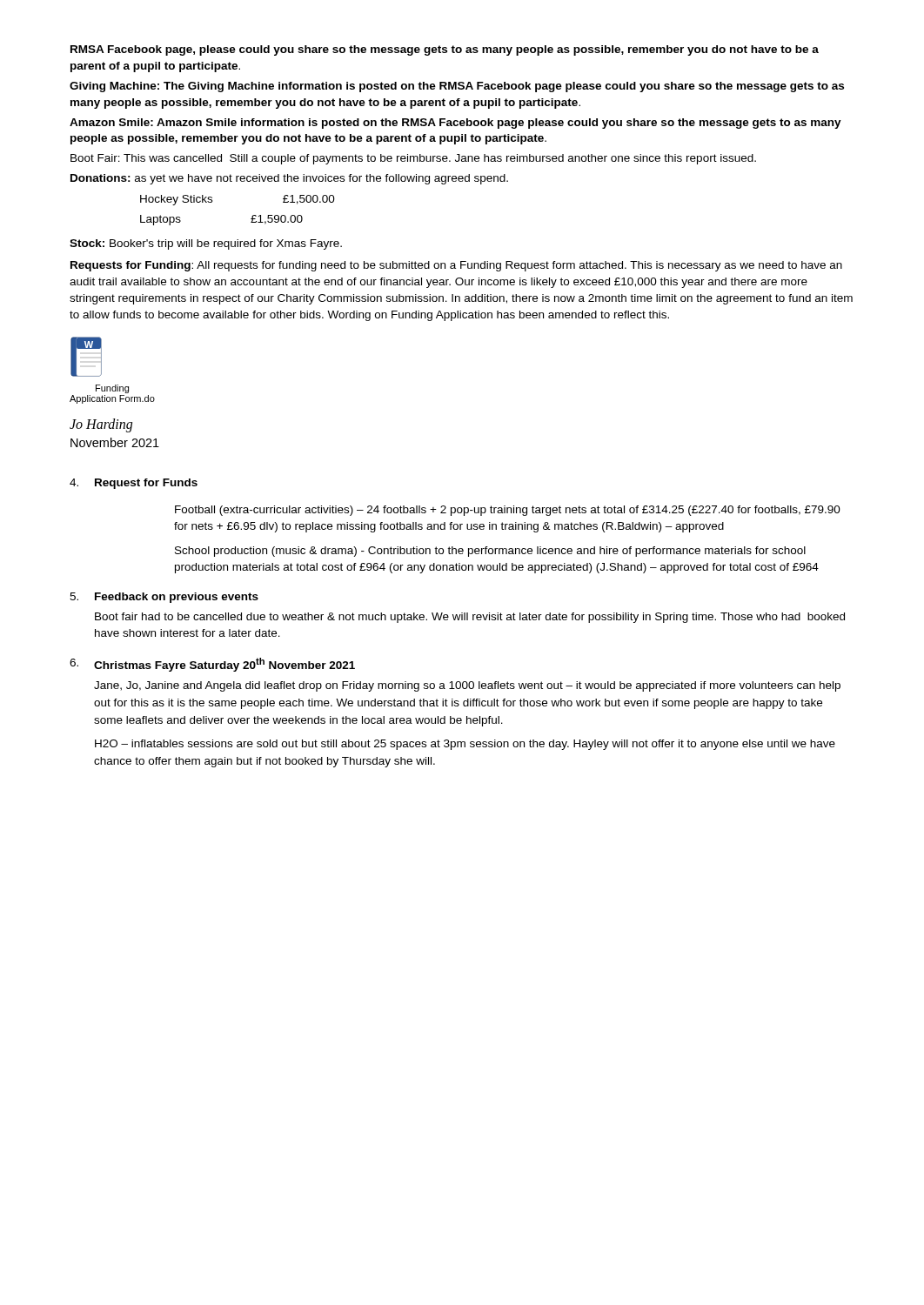Click on the passage starting "November 2021"
The width and height of the screenshot is (924, 1305).
[x=114, y=442]
